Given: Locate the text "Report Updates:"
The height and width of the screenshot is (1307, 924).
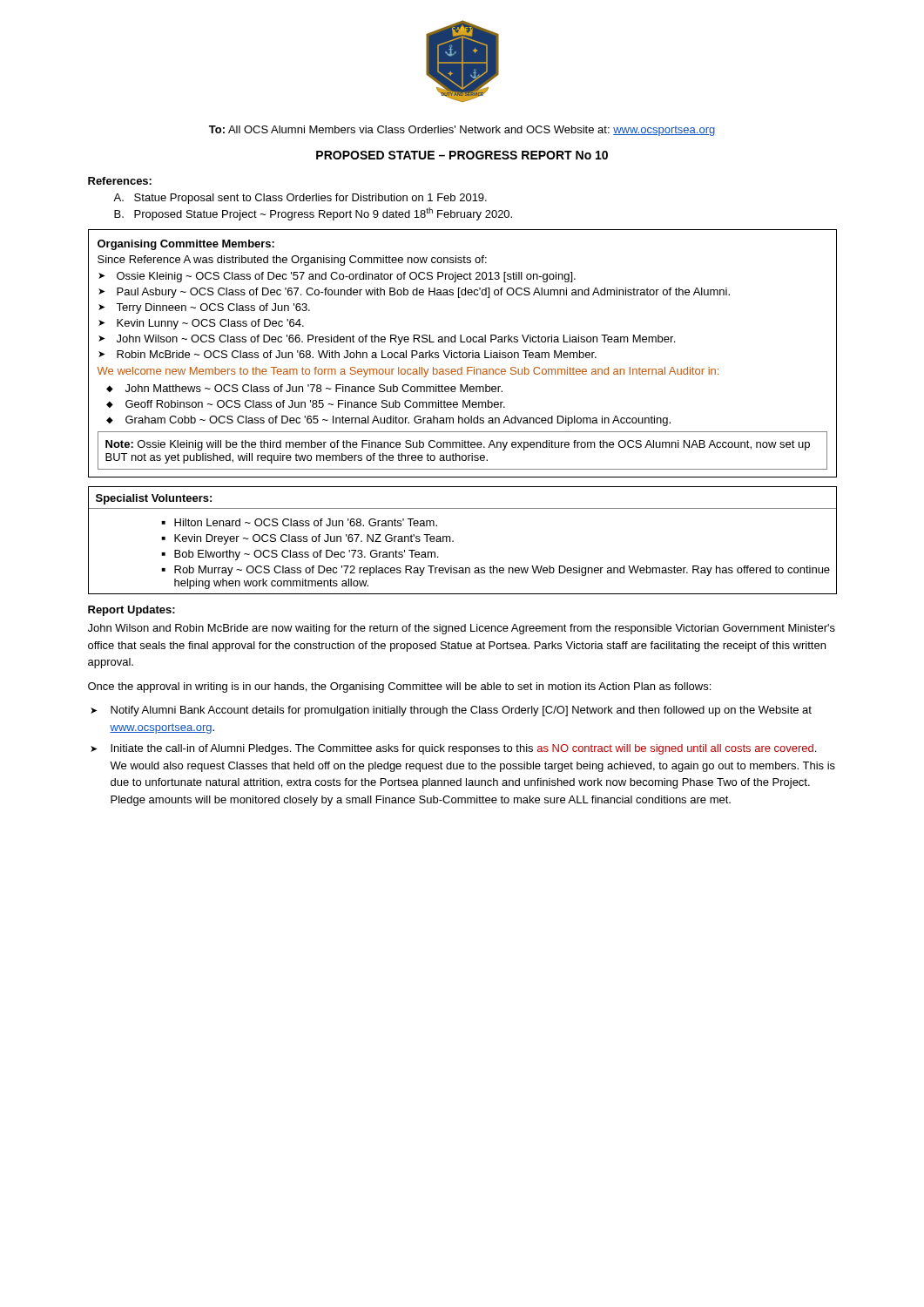Looking at the screenshot, I should tap(132, 610).
